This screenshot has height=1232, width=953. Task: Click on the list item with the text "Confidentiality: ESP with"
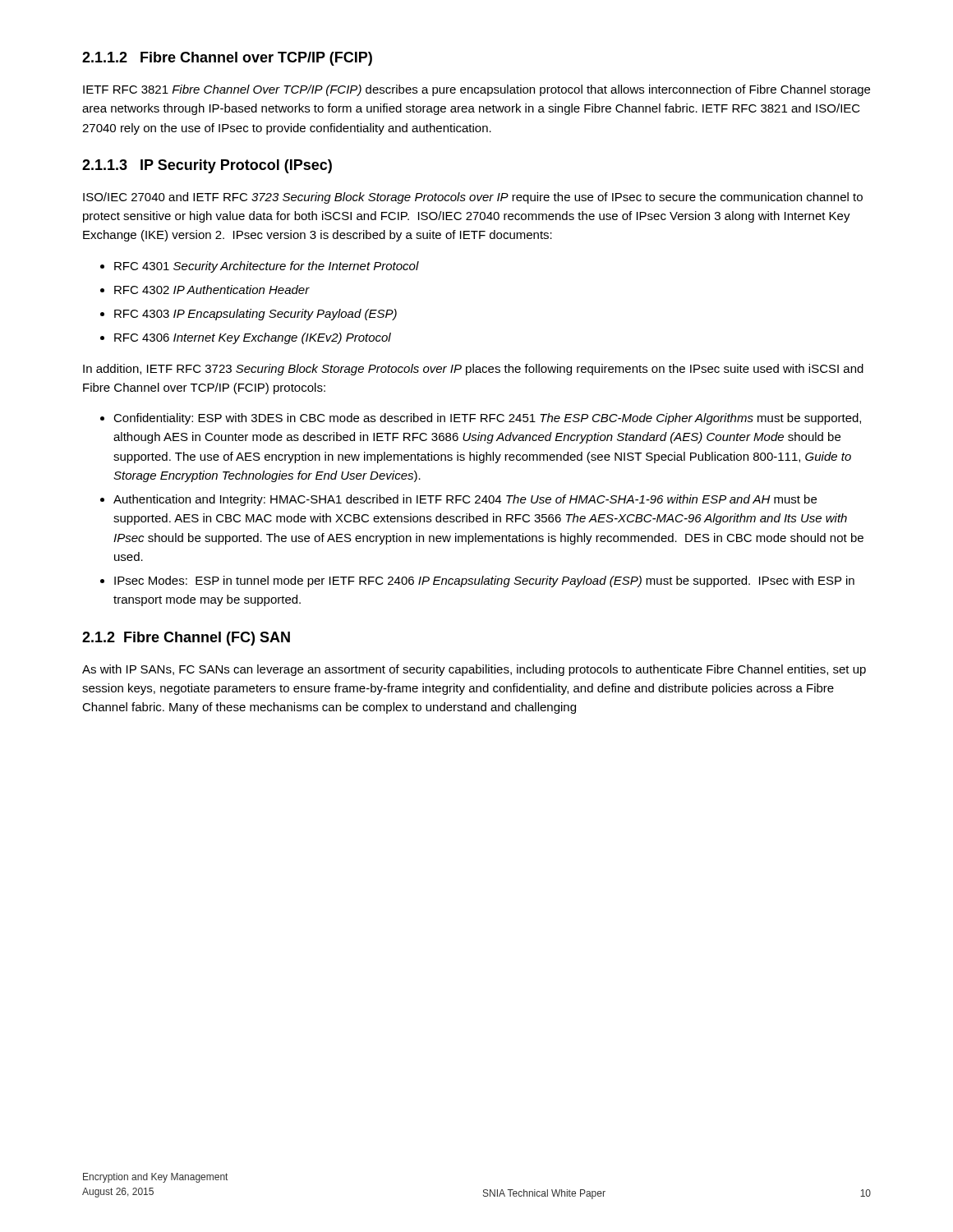click(488, 446)
